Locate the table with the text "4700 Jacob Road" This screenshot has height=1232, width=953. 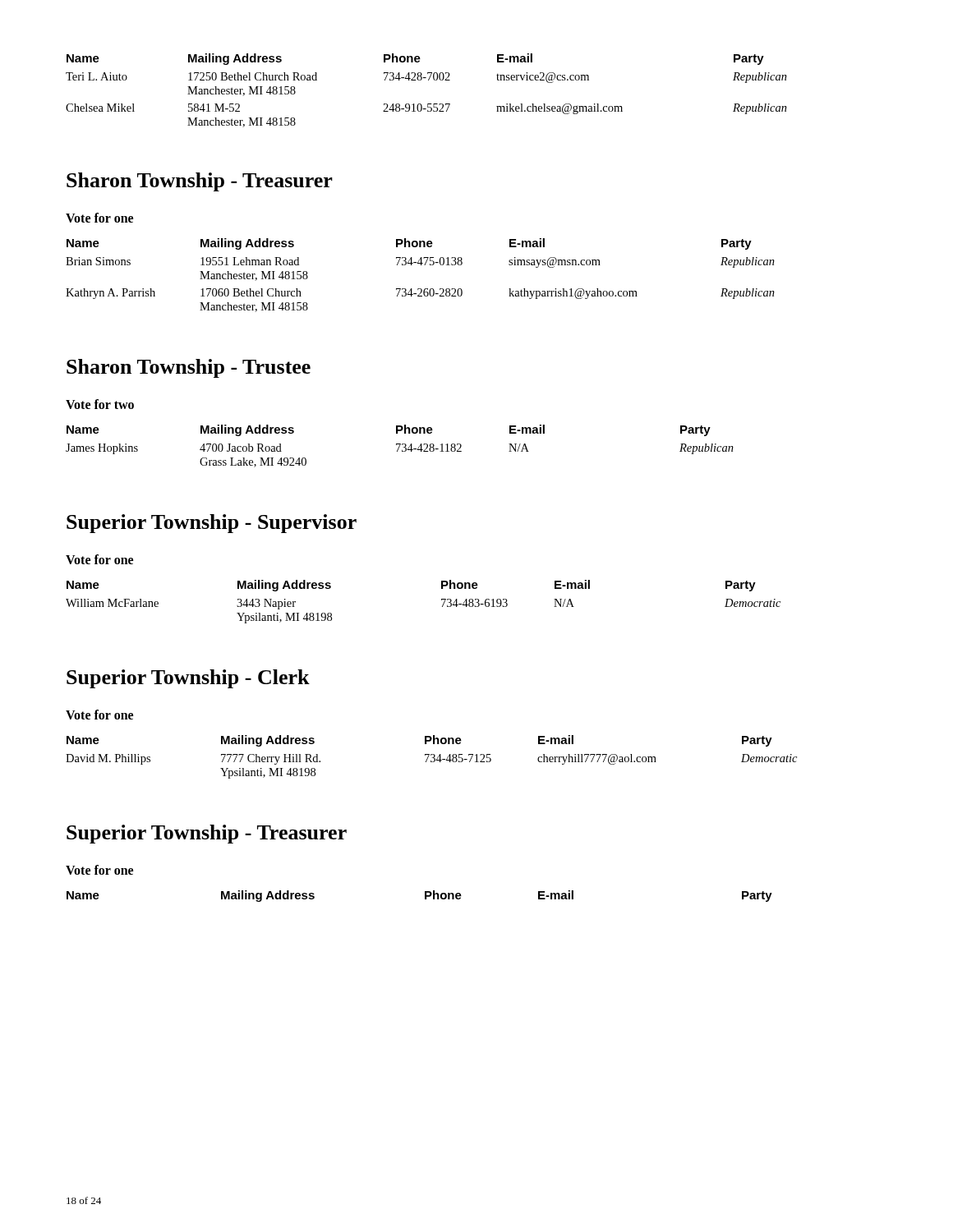(x=476, y=446)
